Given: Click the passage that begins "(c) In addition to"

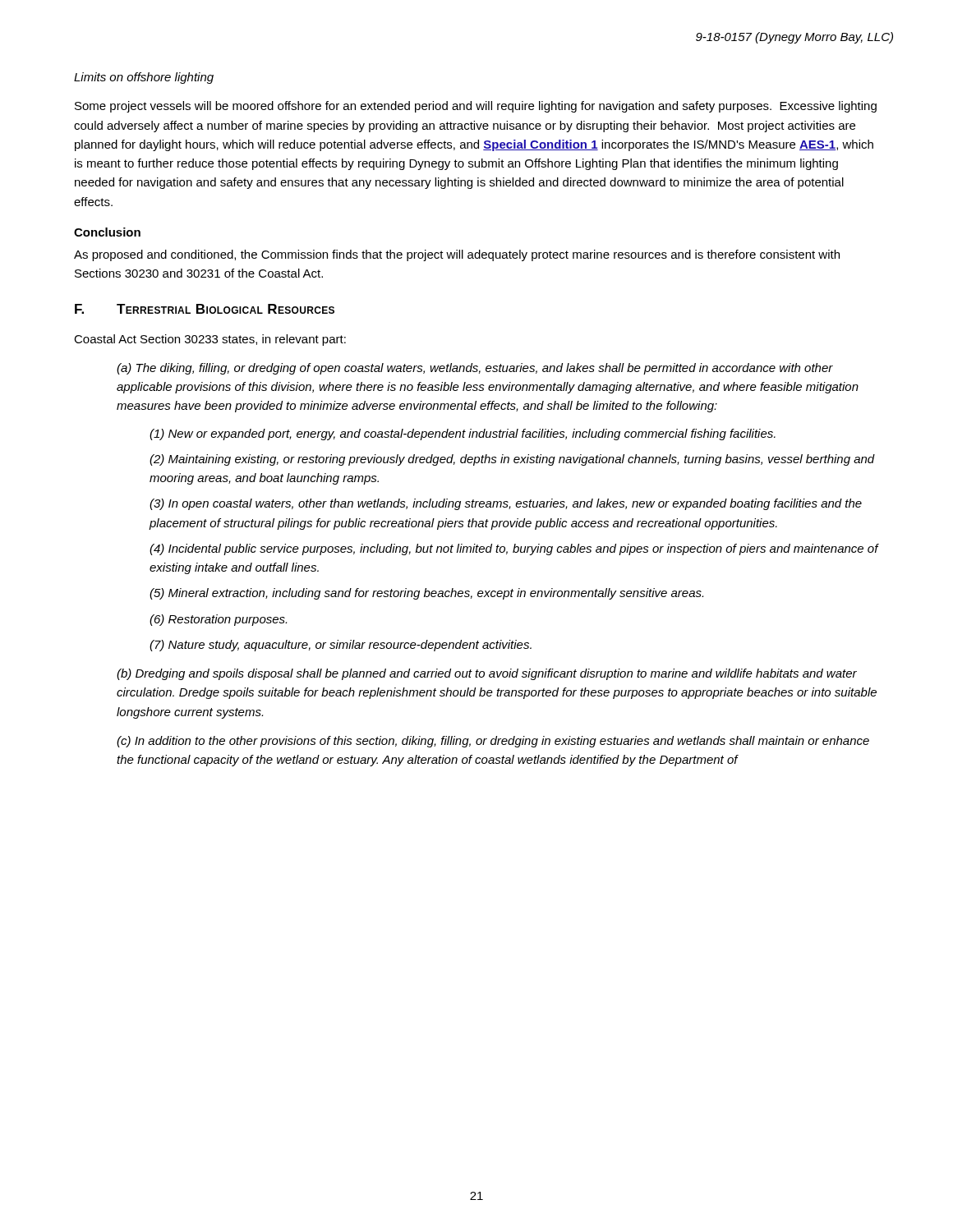Looking at the screenshot, I should [493, 750].
